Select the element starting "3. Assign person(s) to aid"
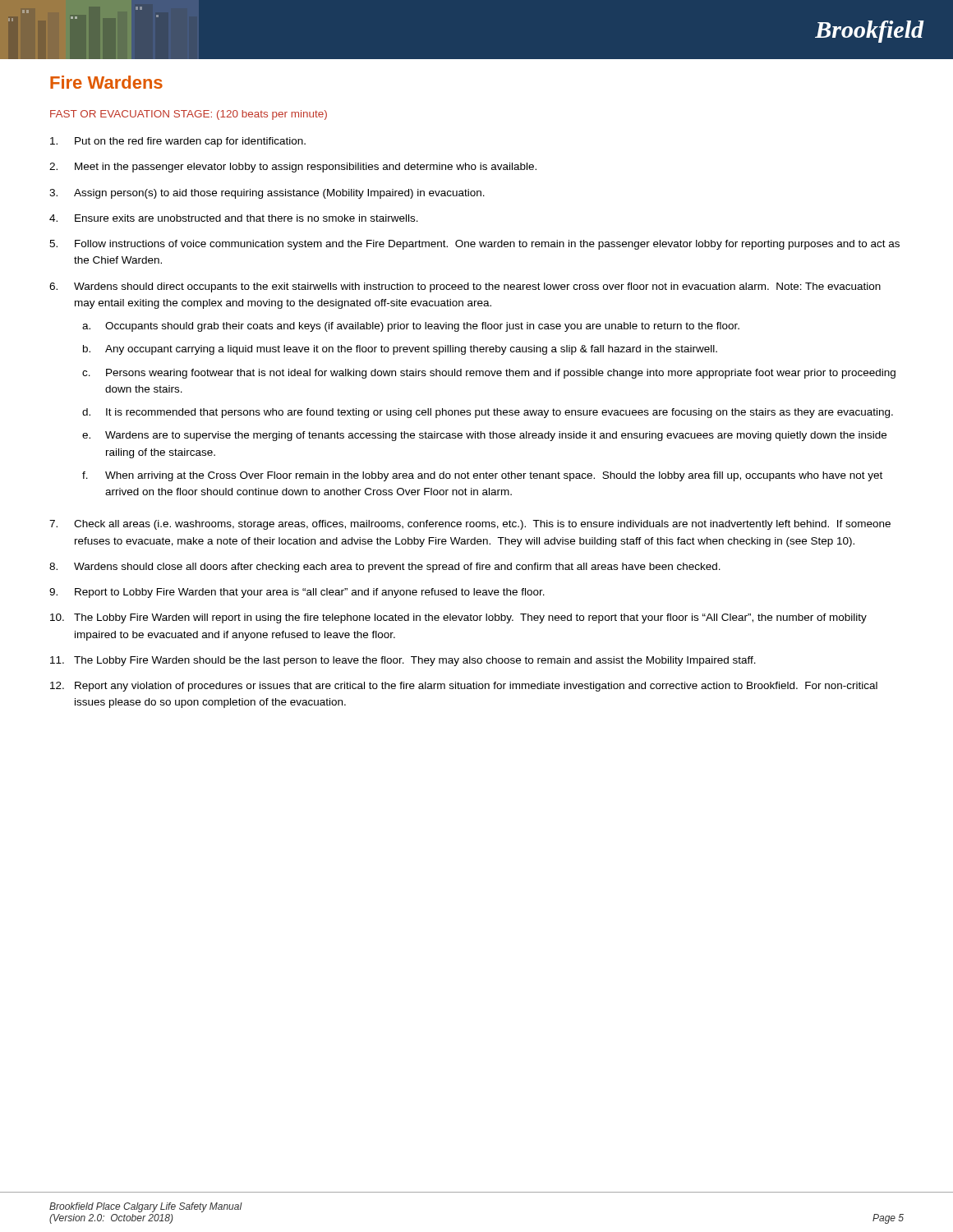 point(476,193)
